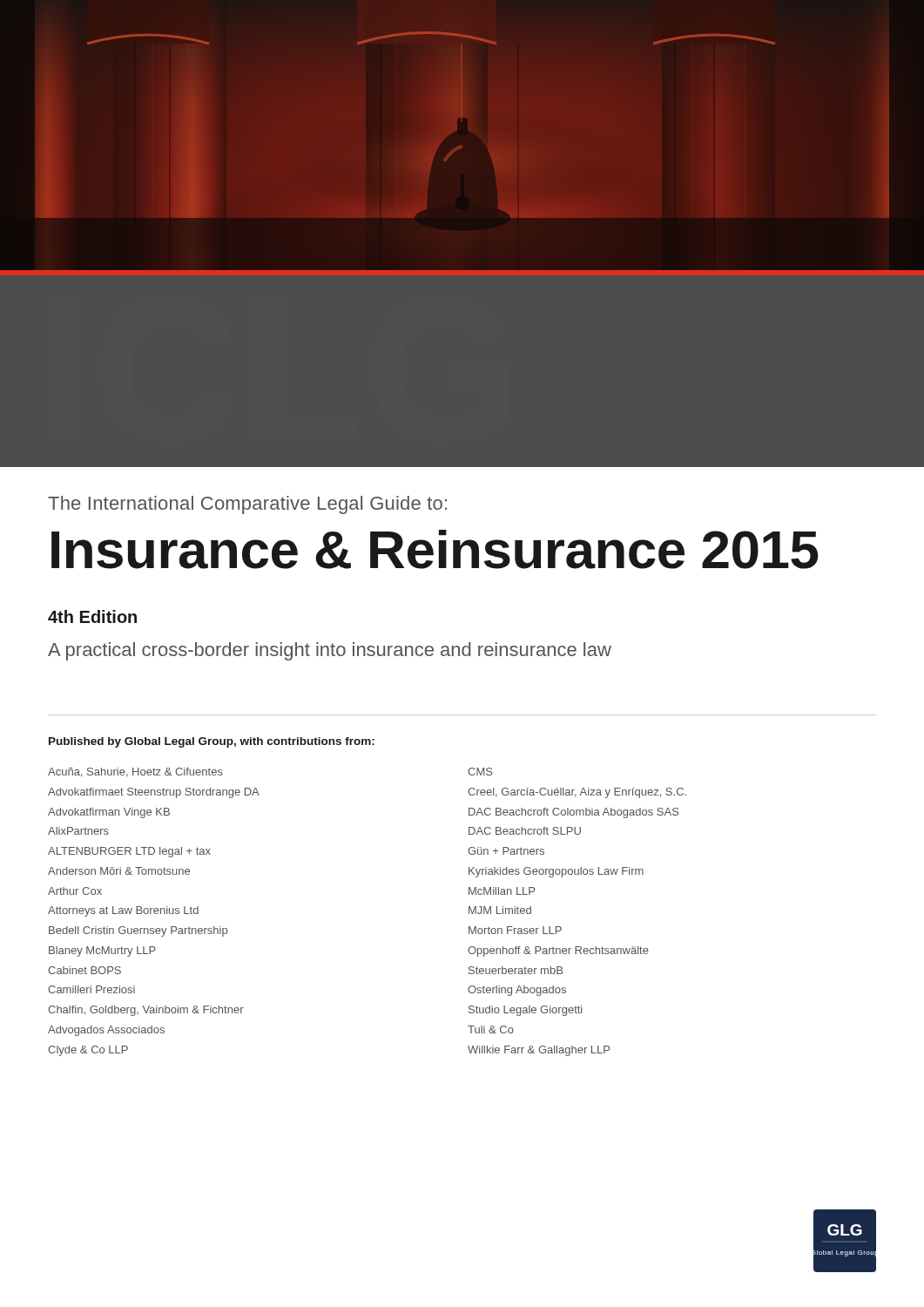924x1307 pixels.
Task: Click on the region starting "A practical cross-border insight into"
Action: 330,650
